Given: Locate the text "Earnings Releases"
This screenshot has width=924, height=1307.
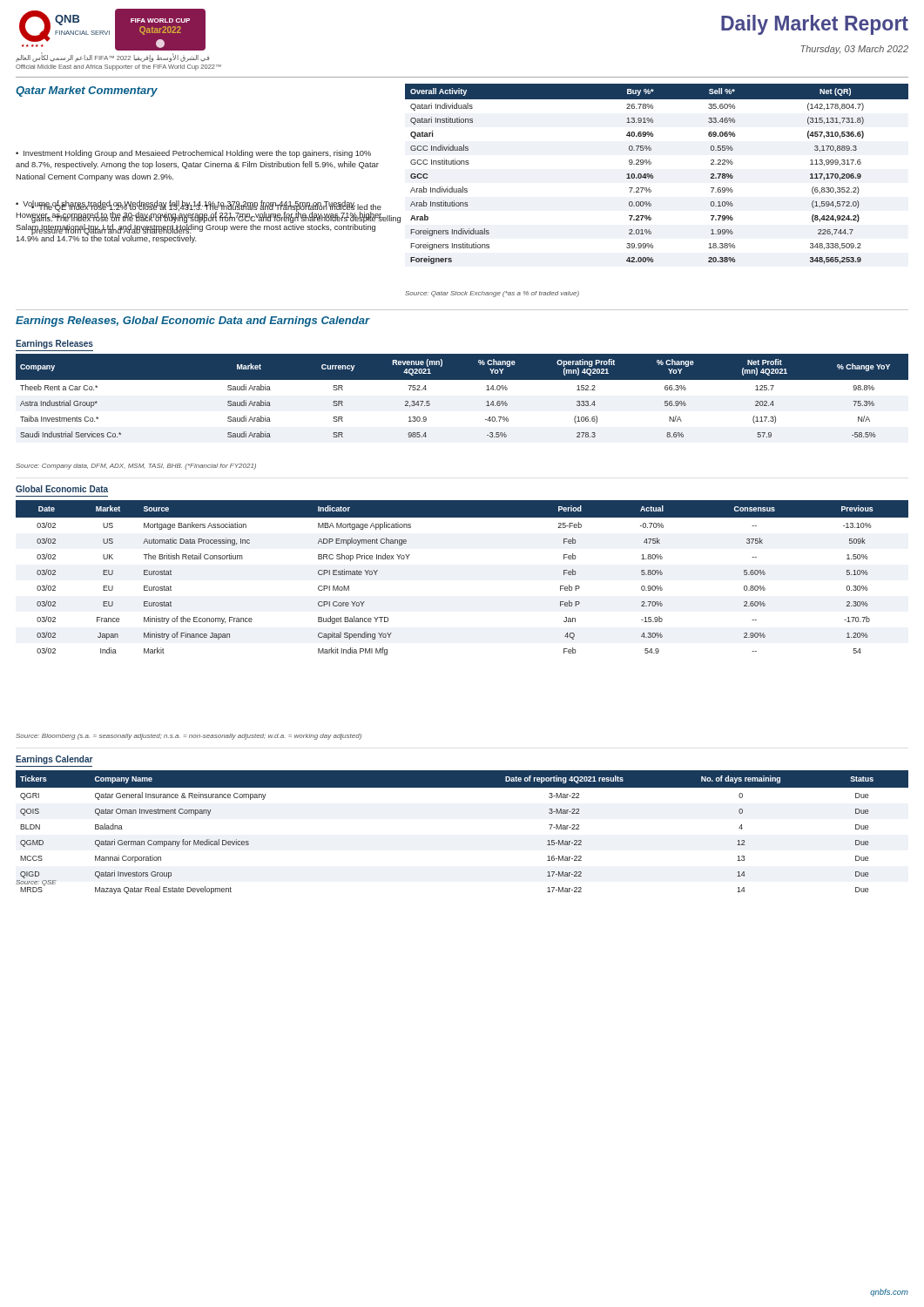Looking at the screenshot, I should (54, 345).
